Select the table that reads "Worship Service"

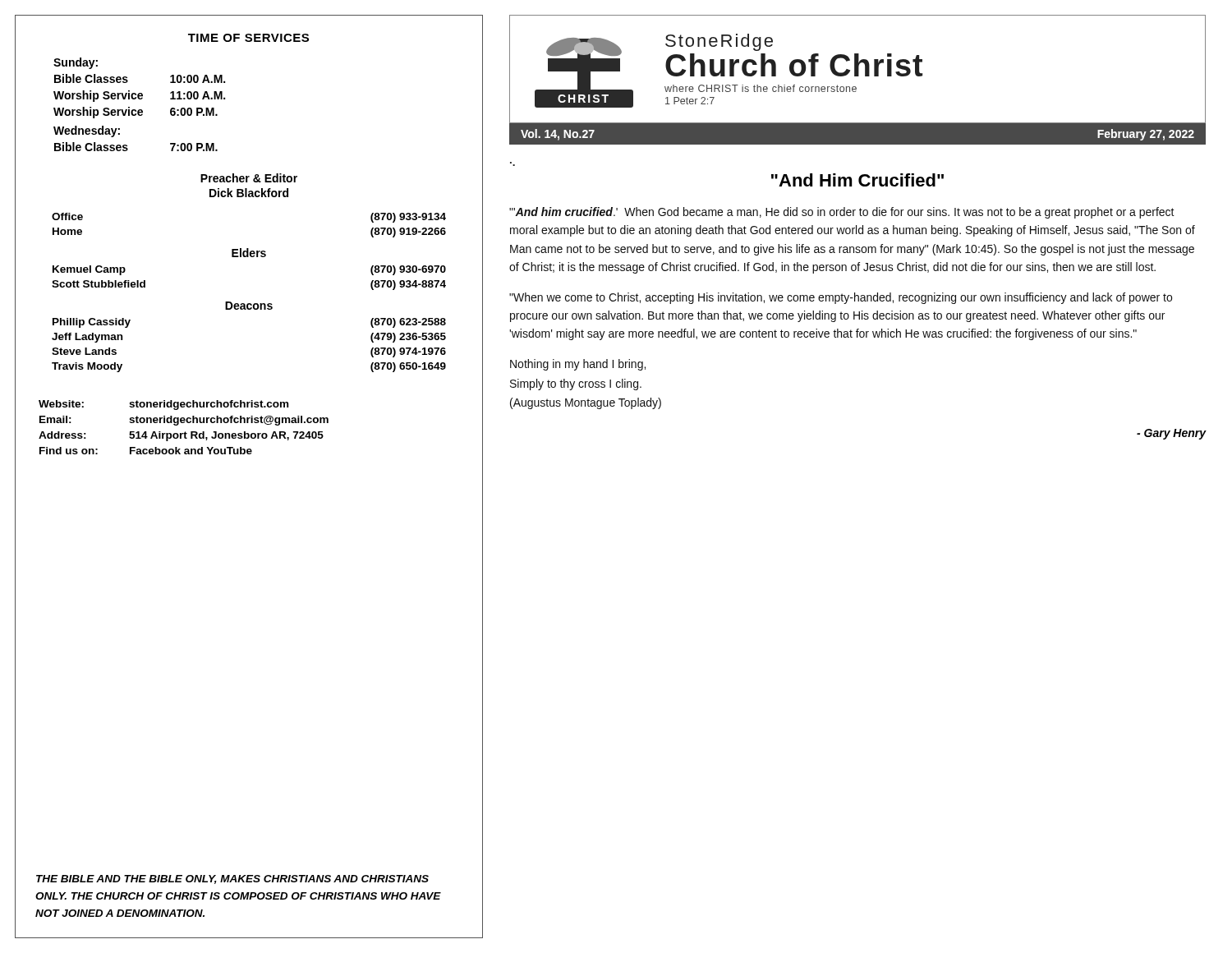click(x=249, y=111)
